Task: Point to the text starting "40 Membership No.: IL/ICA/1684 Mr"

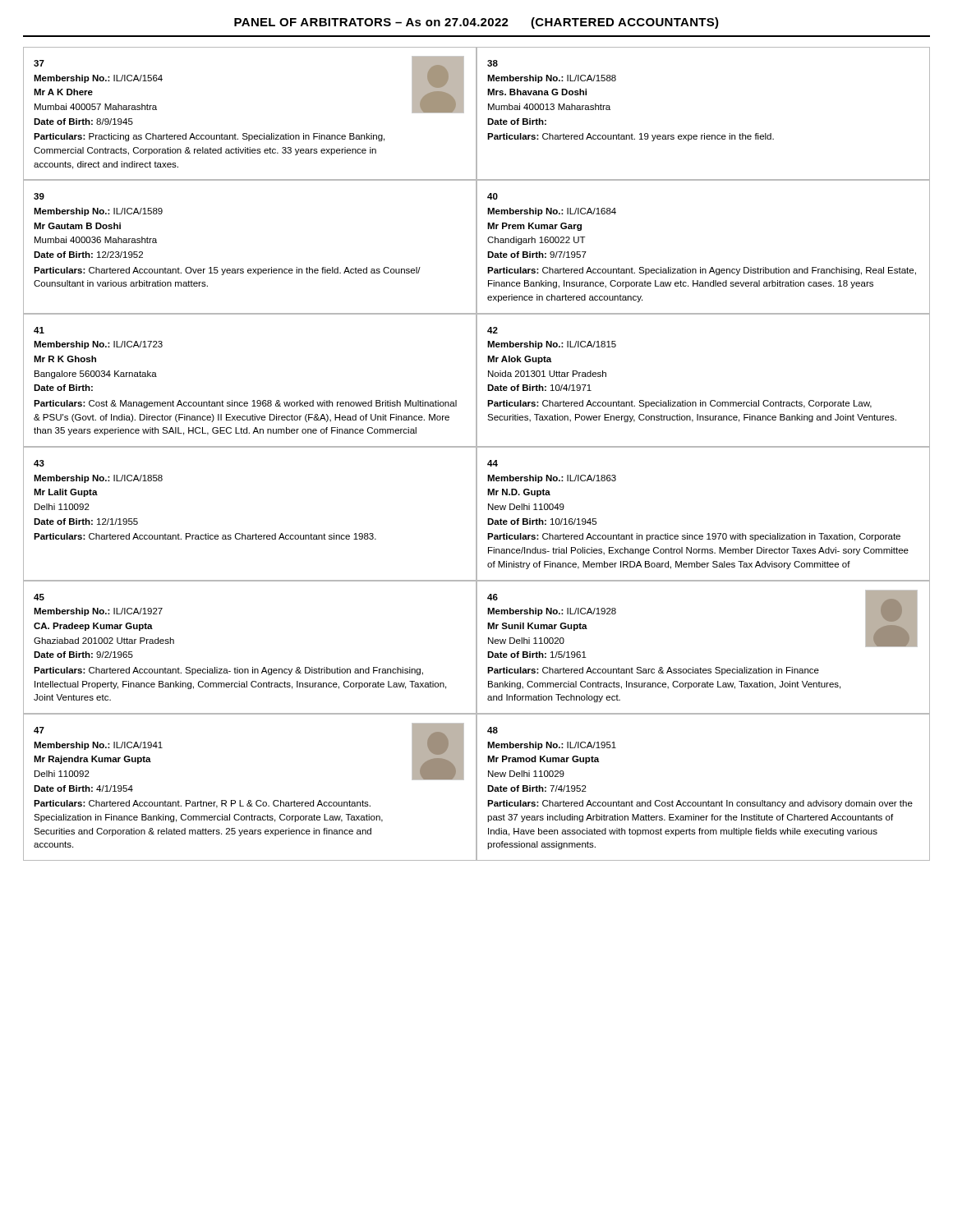Action: [493, 196]
